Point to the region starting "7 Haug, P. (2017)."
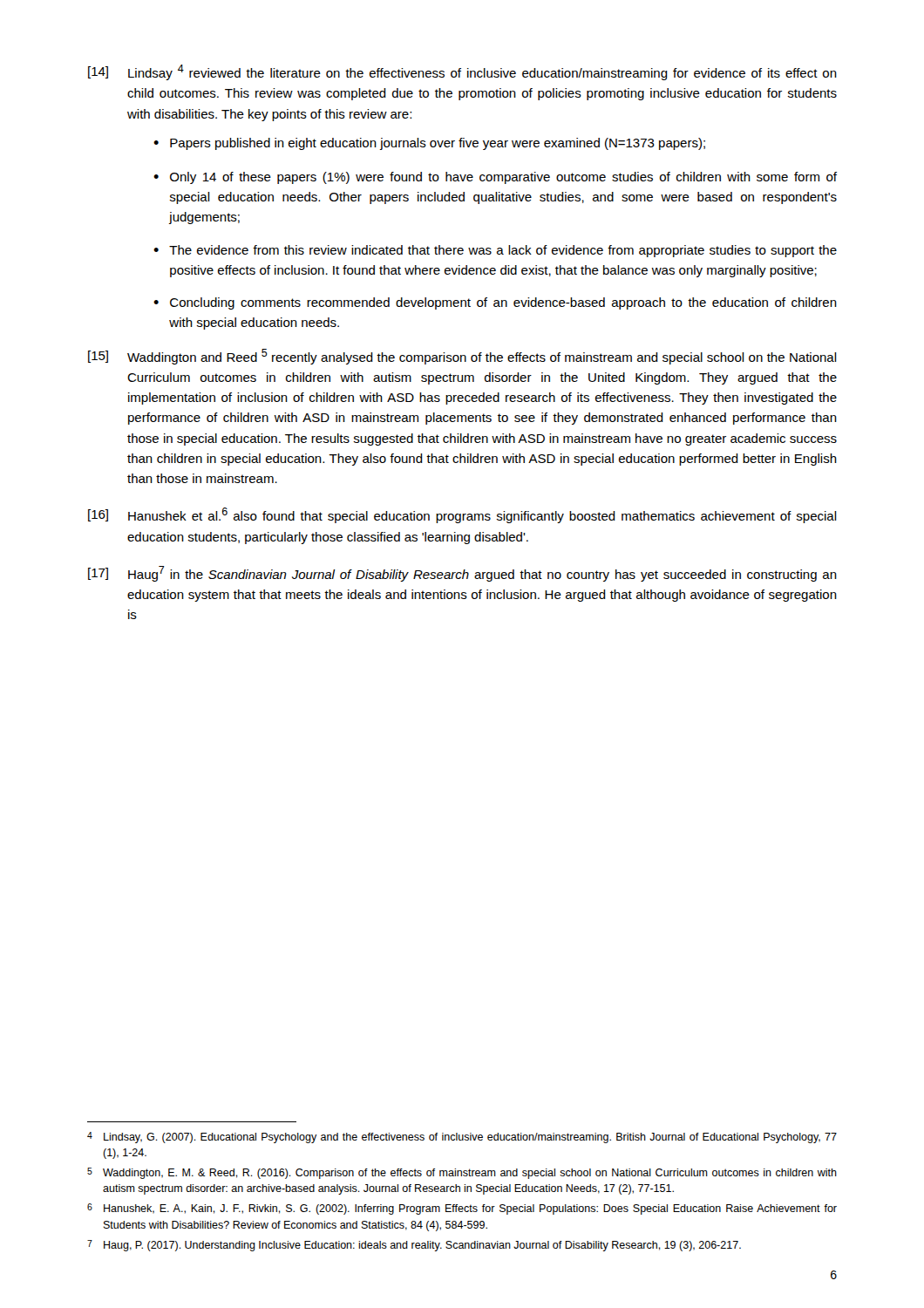Viewport: 924px width, 1308px height. (462, 1246)
